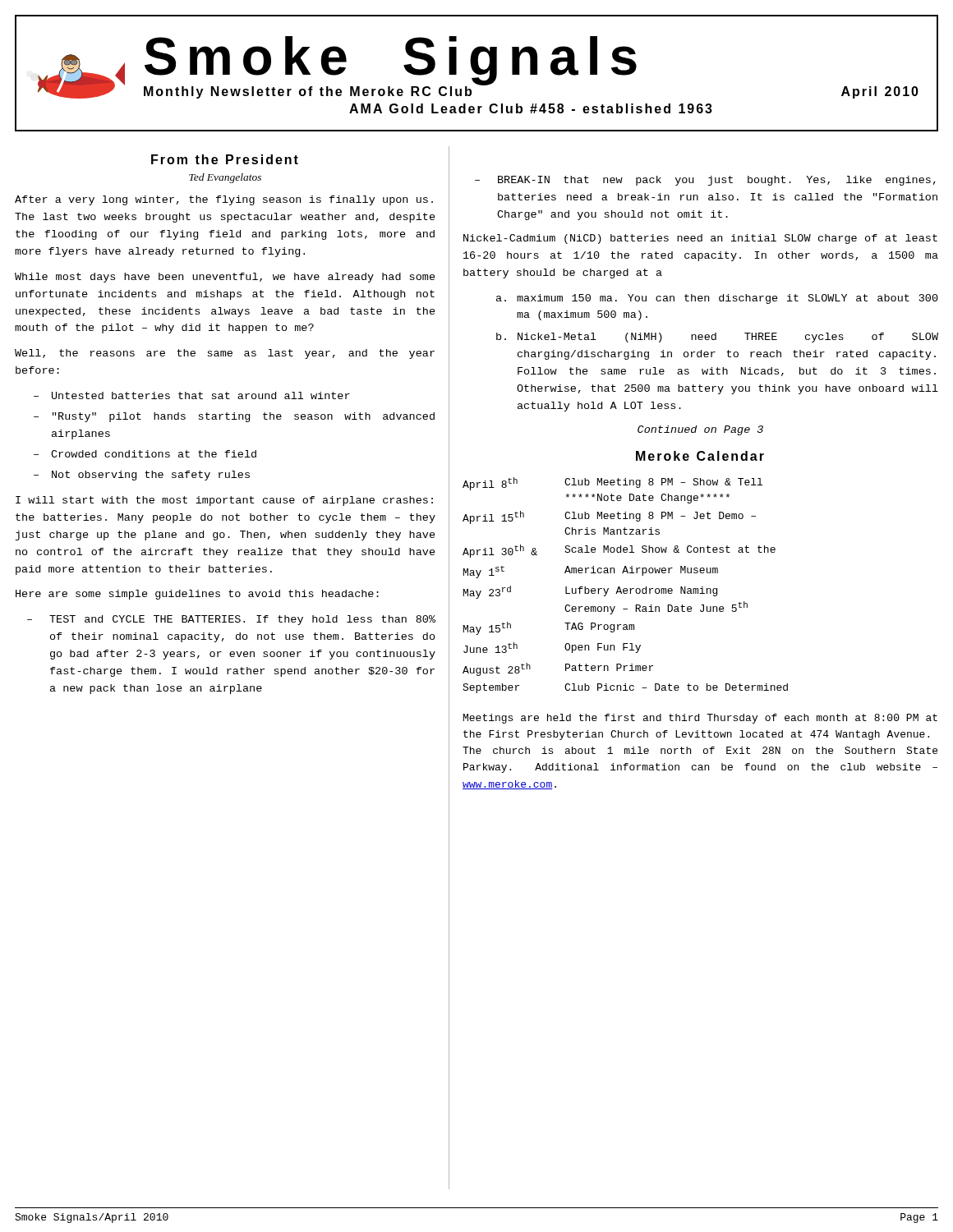Where does it say "Ted Evangelatos"?
This screenshot has width=953, height=1232.
[x=225, y=177]
